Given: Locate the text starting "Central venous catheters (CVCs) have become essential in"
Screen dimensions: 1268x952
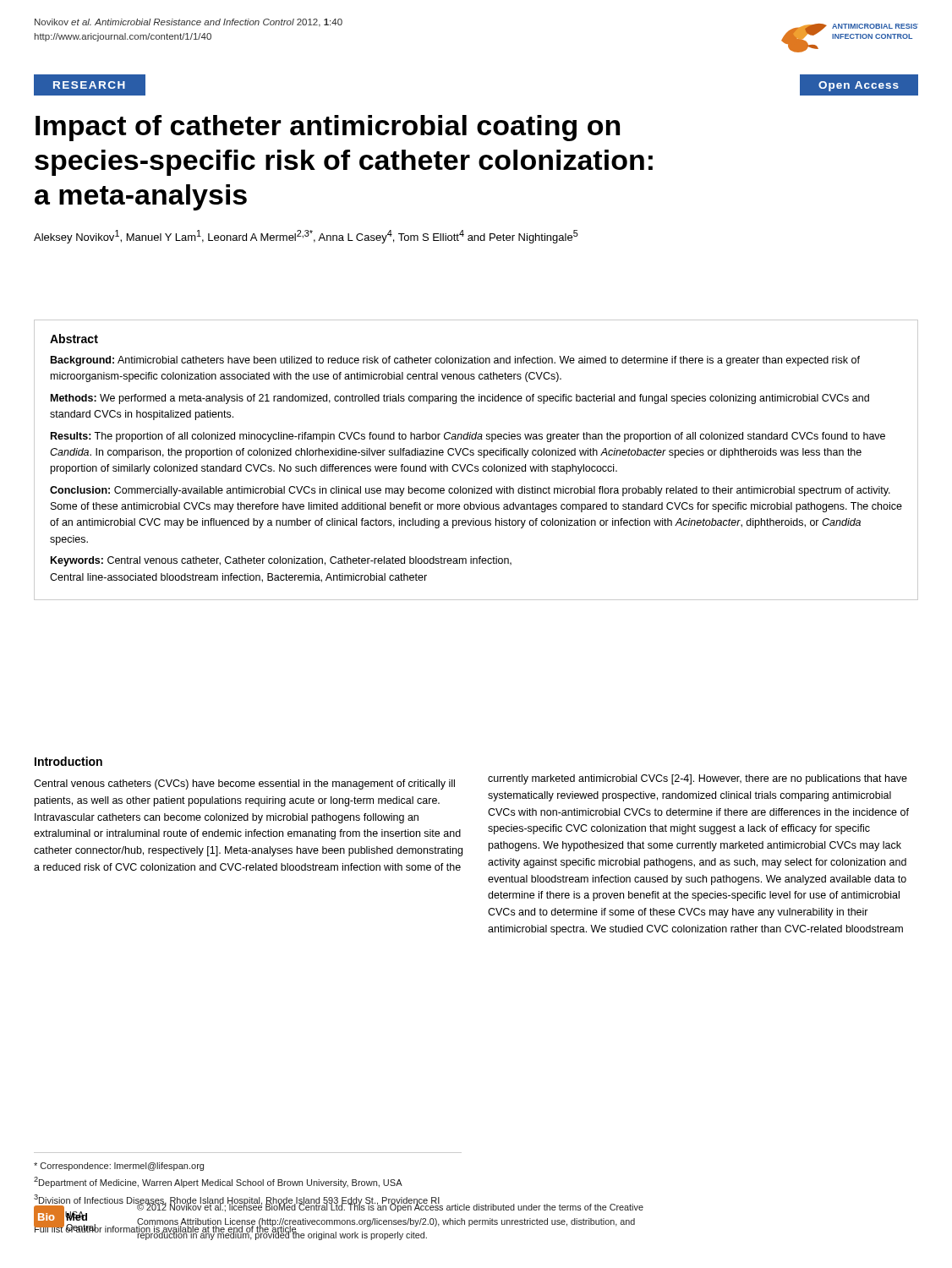Looking at the screenshot, I should pos(249,825).
